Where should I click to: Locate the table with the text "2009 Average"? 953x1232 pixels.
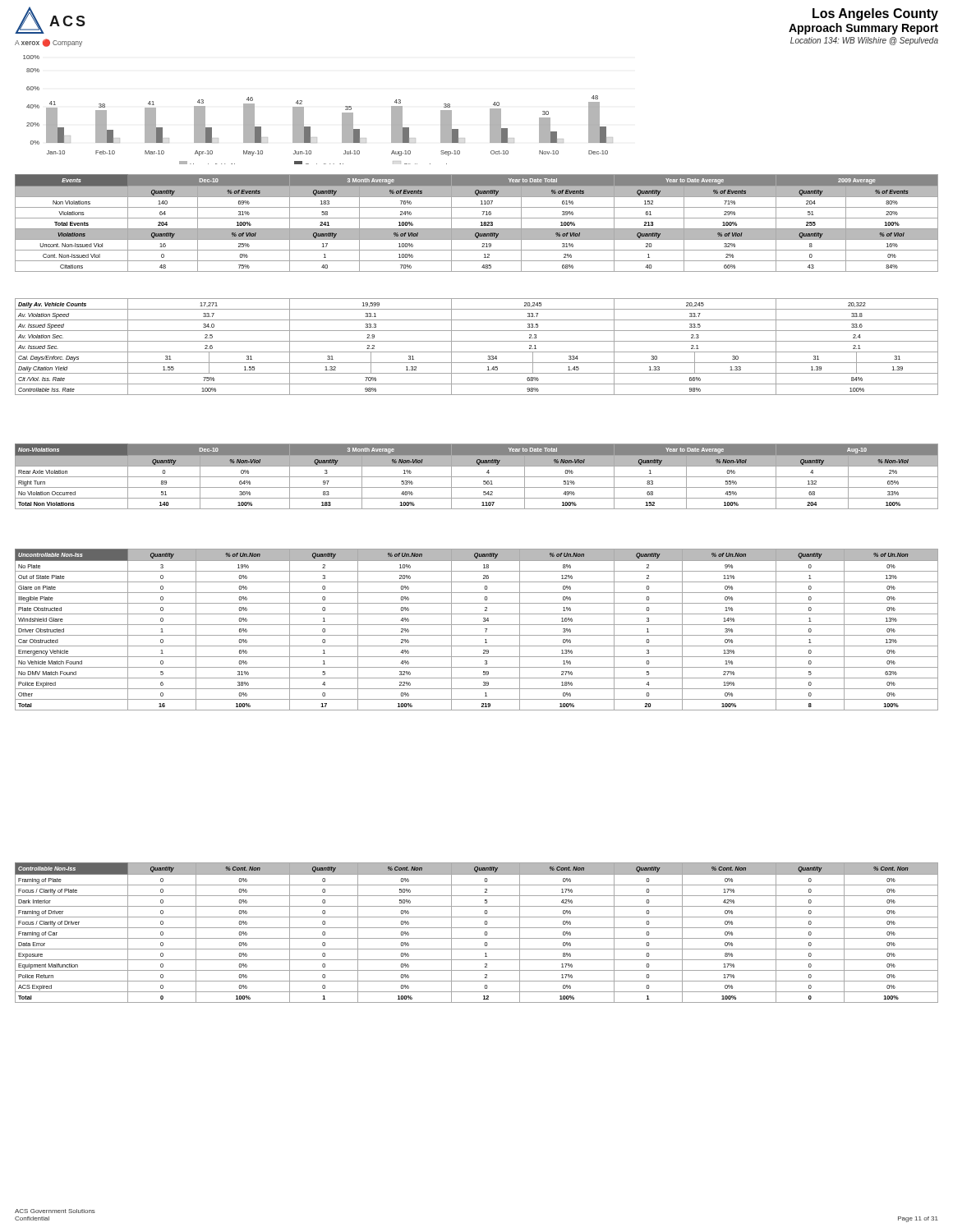coord(476,223)
